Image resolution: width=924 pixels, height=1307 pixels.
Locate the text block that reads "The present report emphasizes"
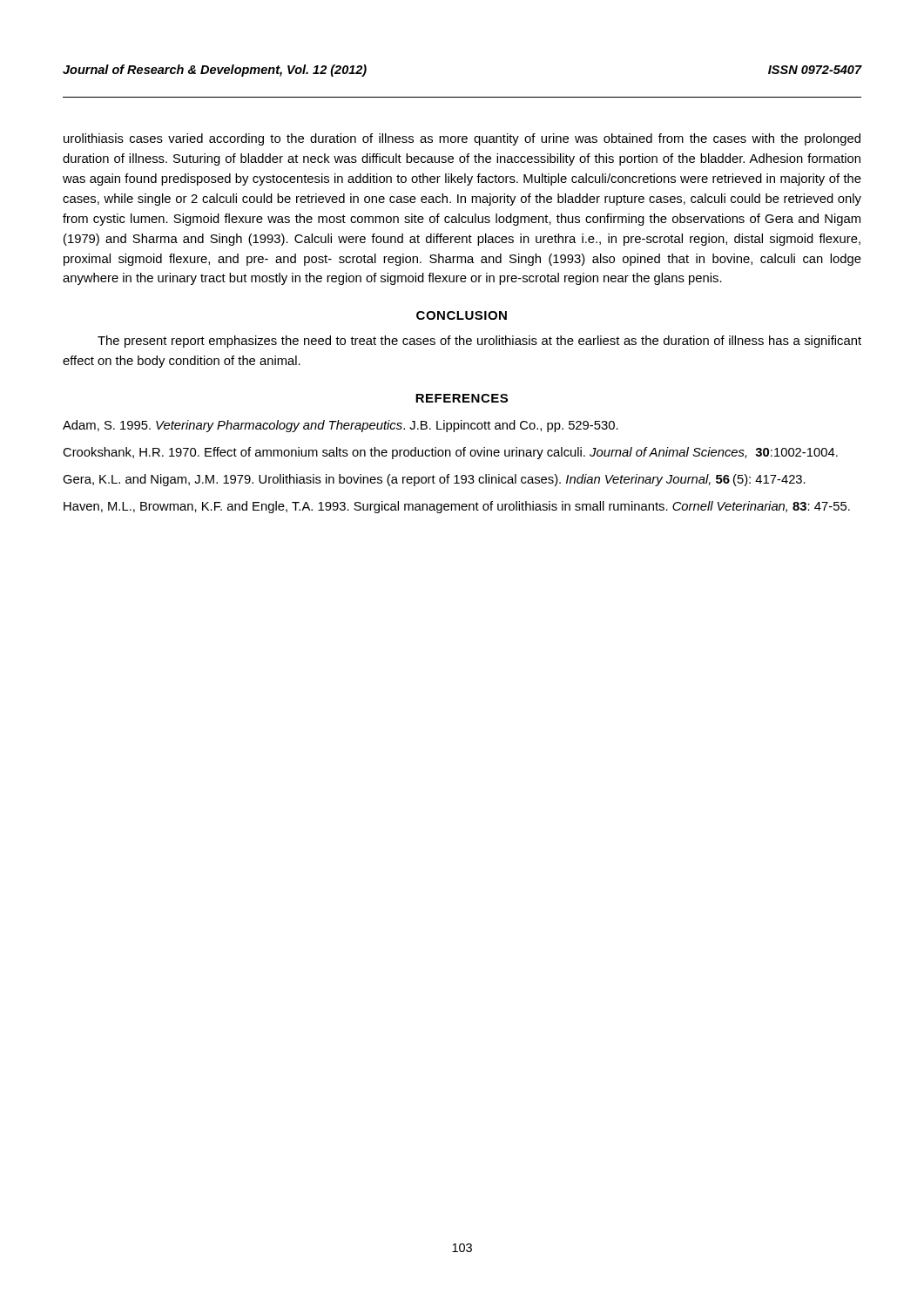(x=462, y=351)
